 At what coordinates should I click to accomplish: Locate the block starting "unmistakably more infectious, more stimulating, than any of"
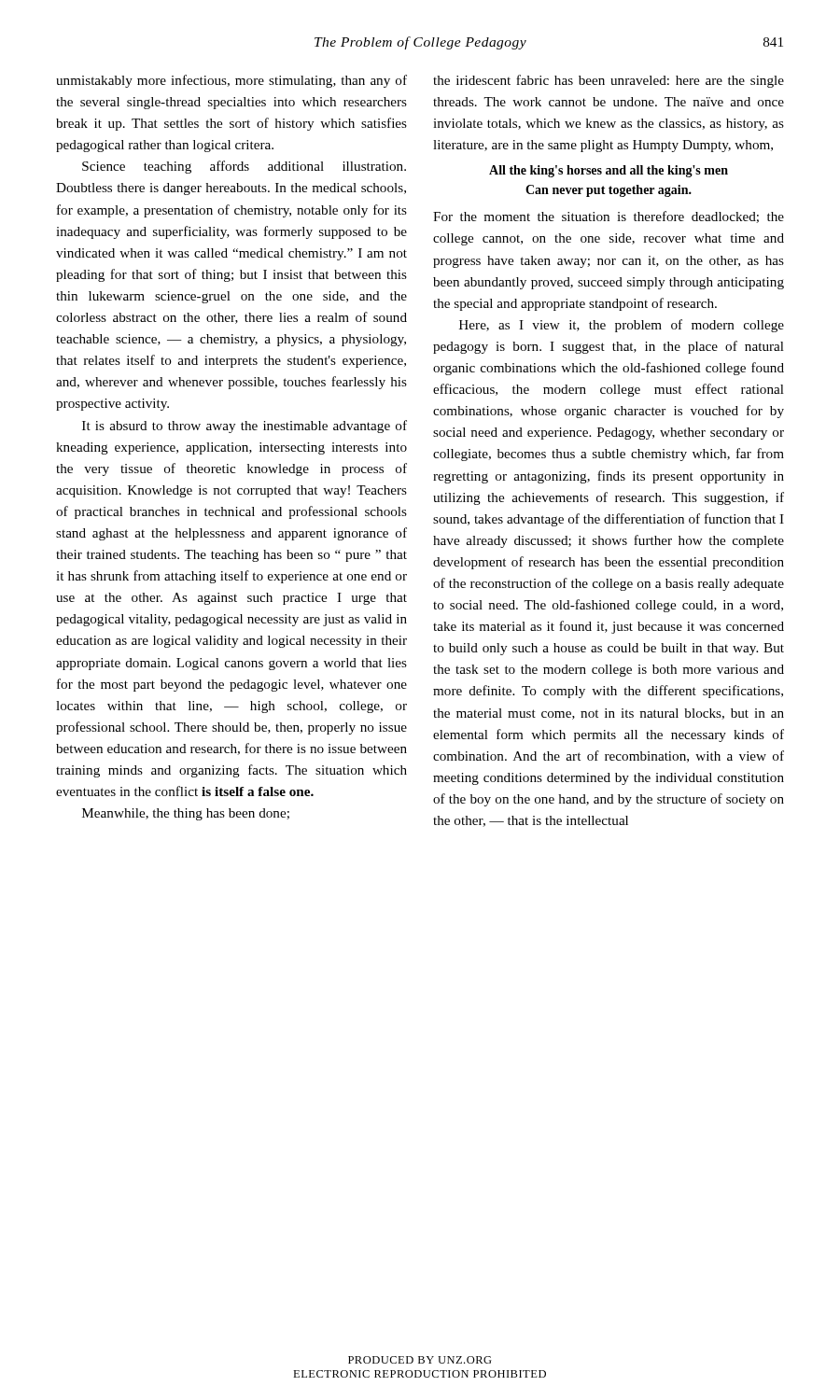231,446
